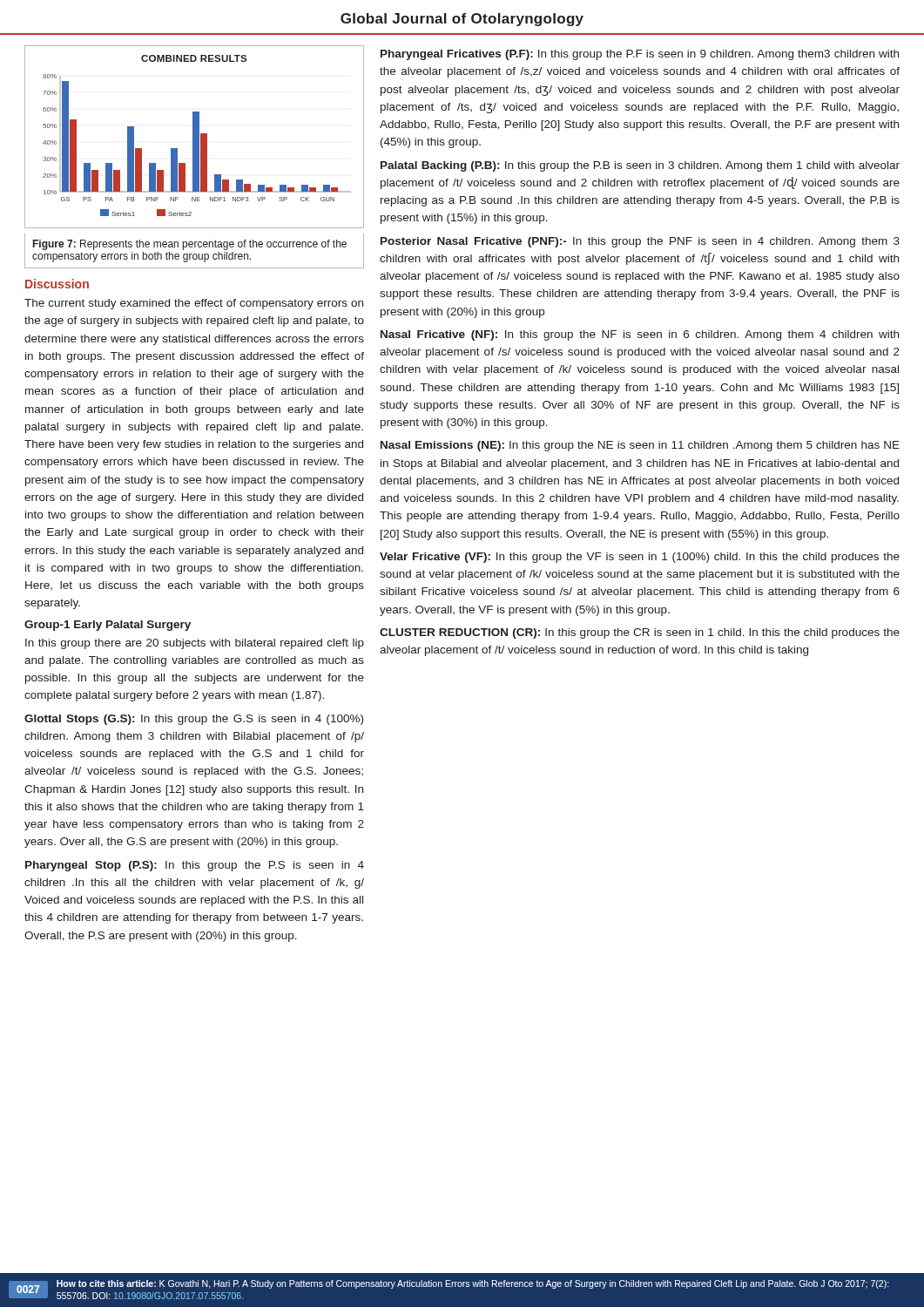Find the passage starting "Velar Fricative (VF): In"
The width and height of the screenshot is (924, 1307).
pos(640,583)
